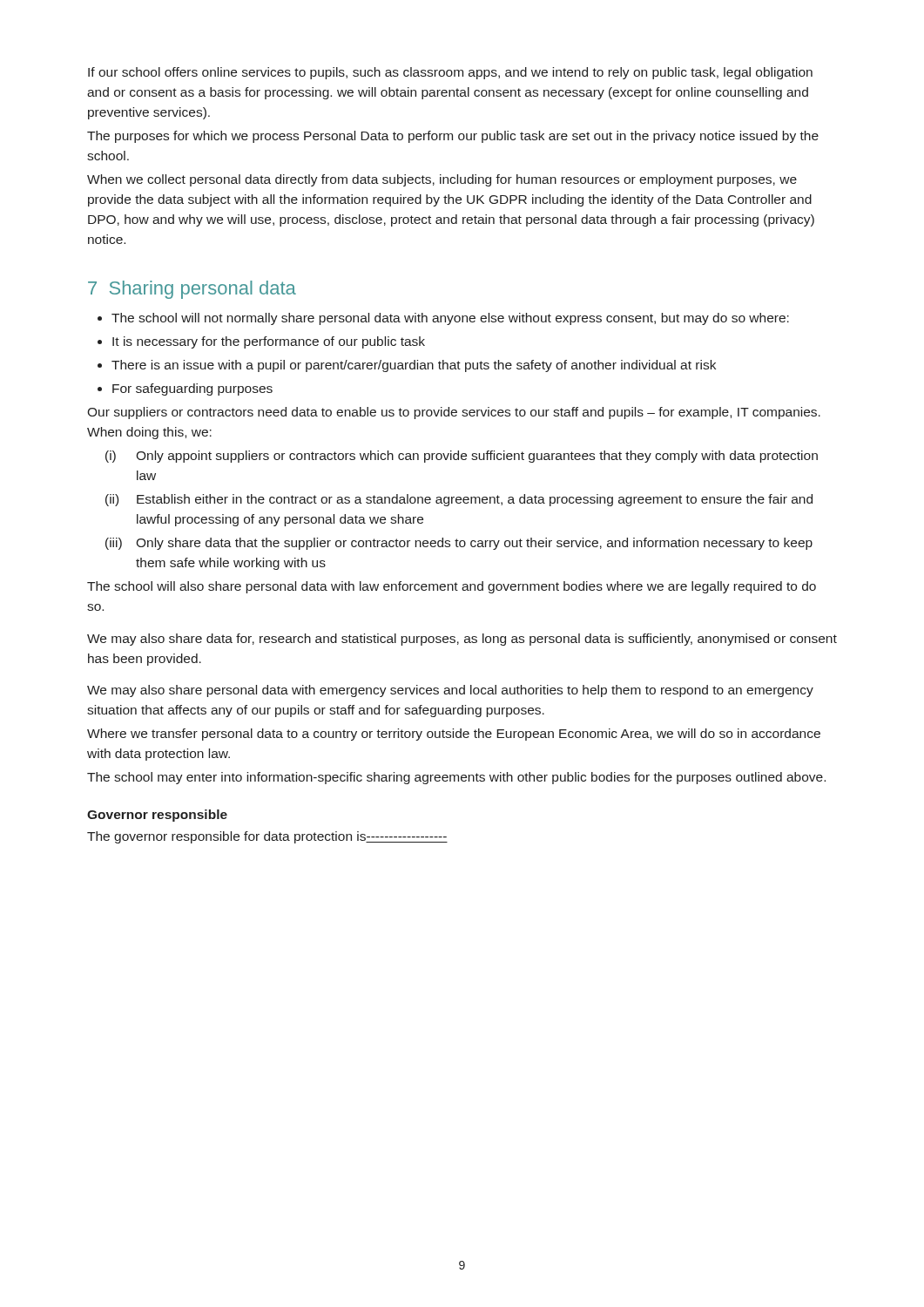924x1307 pixels.
Task: Find the list item that reads "(i)Only appoint suppliers or"
Action: [462, 466]
